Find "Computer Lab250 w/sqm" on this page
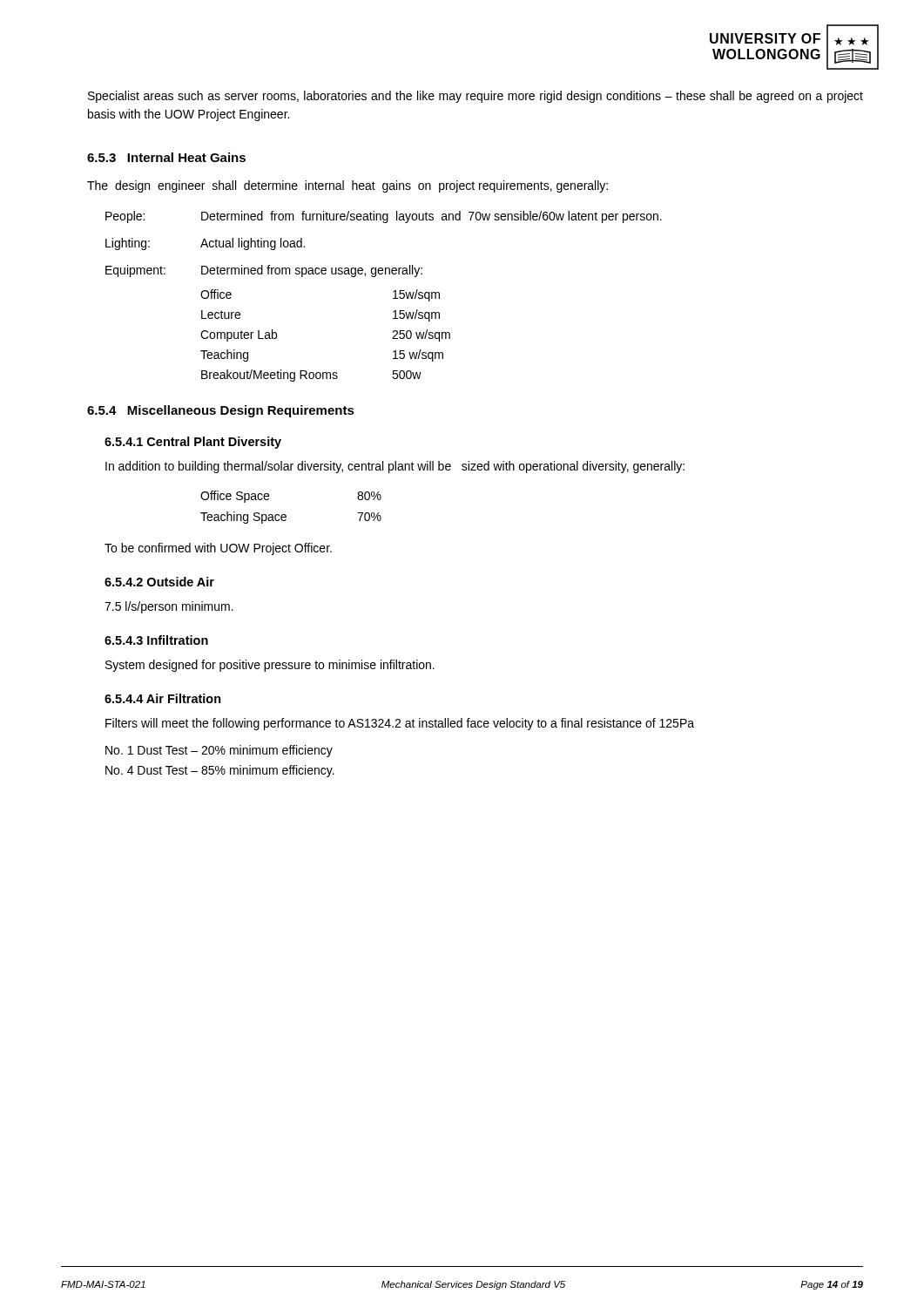924x1307 pixels. (x=235, y=335)
